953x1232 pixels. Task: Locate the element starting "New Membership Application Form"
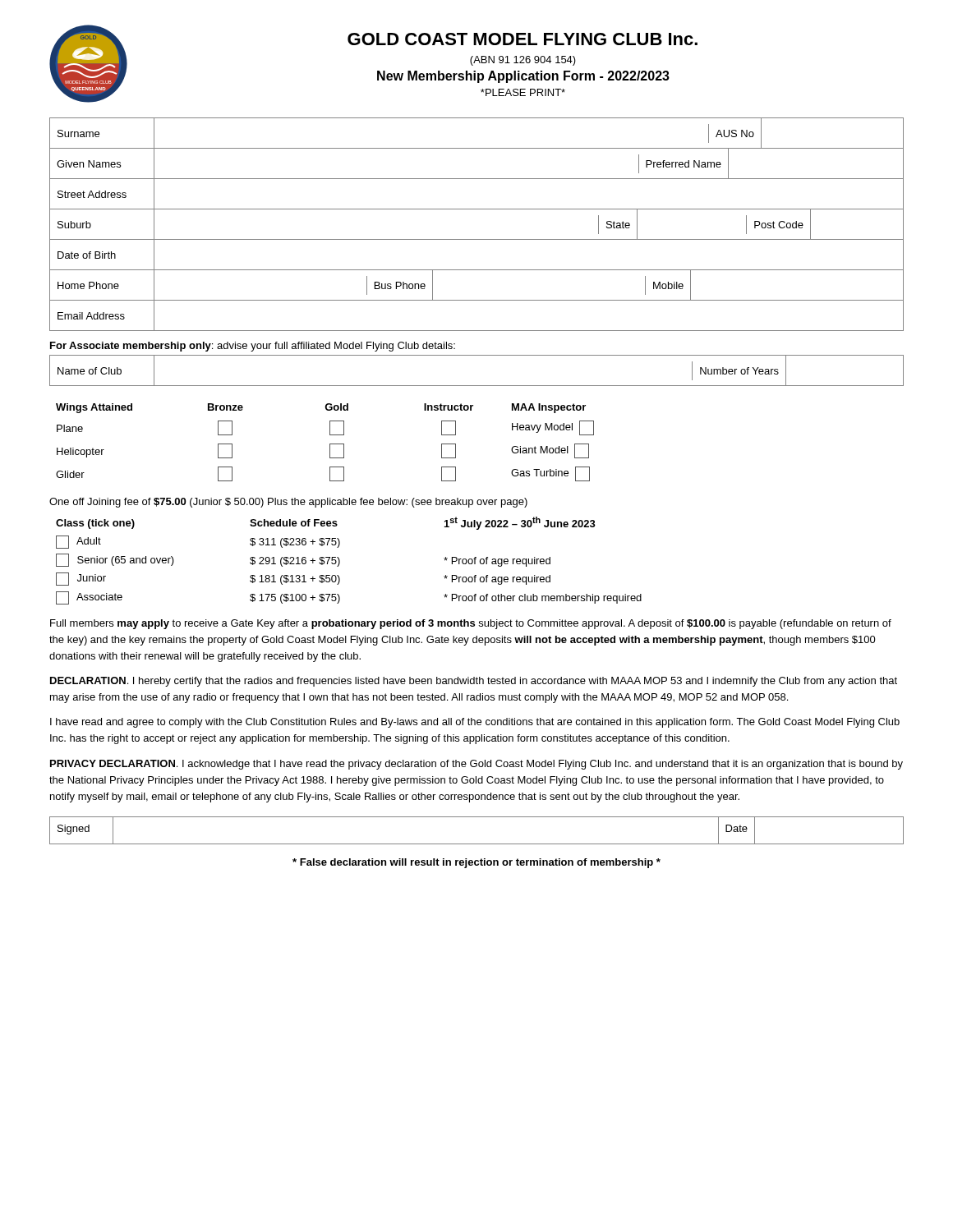[523, 76]
